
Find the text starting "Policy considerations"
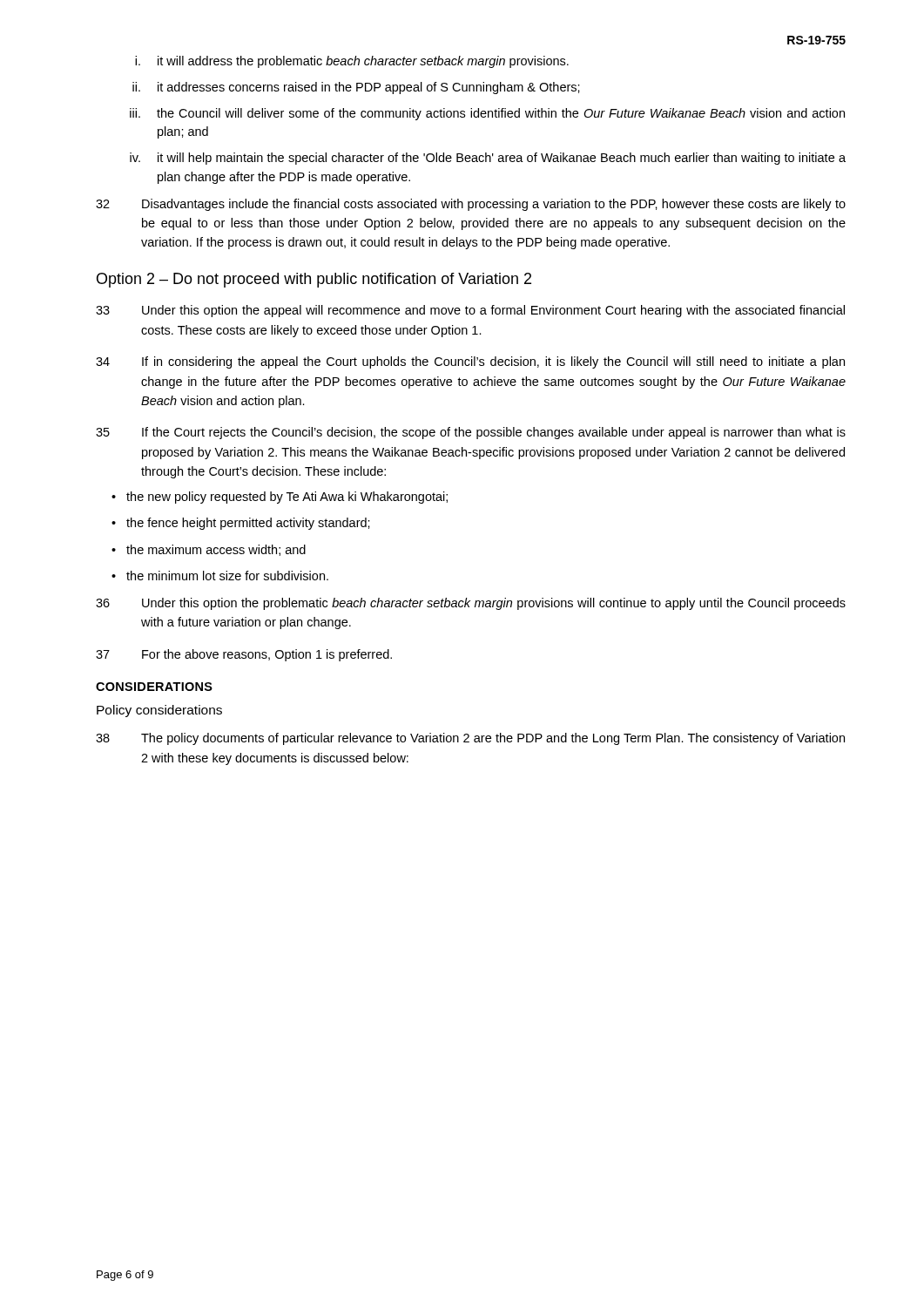(x=159, y=710)
